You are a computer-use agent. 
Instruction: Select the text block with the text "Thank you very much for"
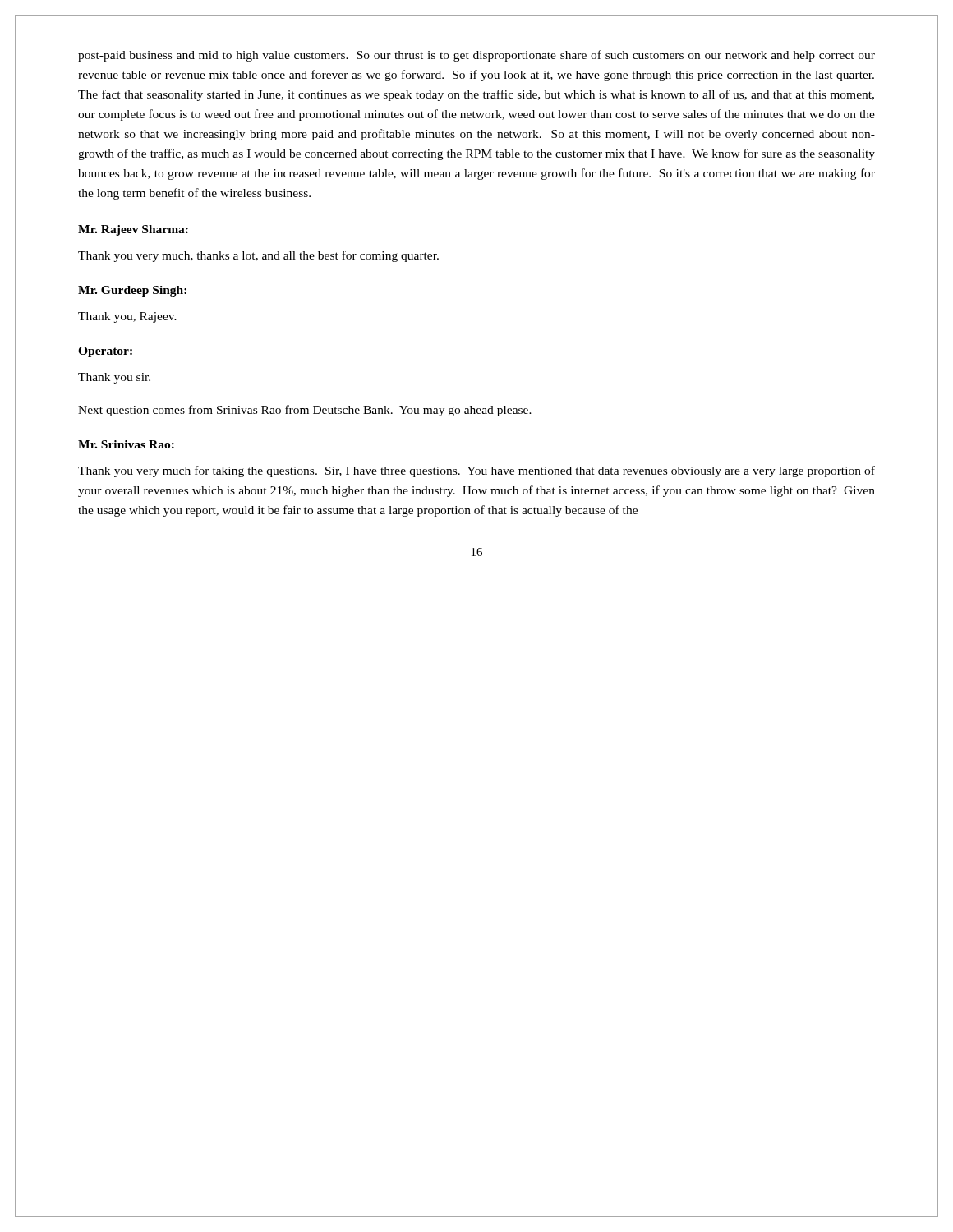pyautogui.click(x=476, y=490)
